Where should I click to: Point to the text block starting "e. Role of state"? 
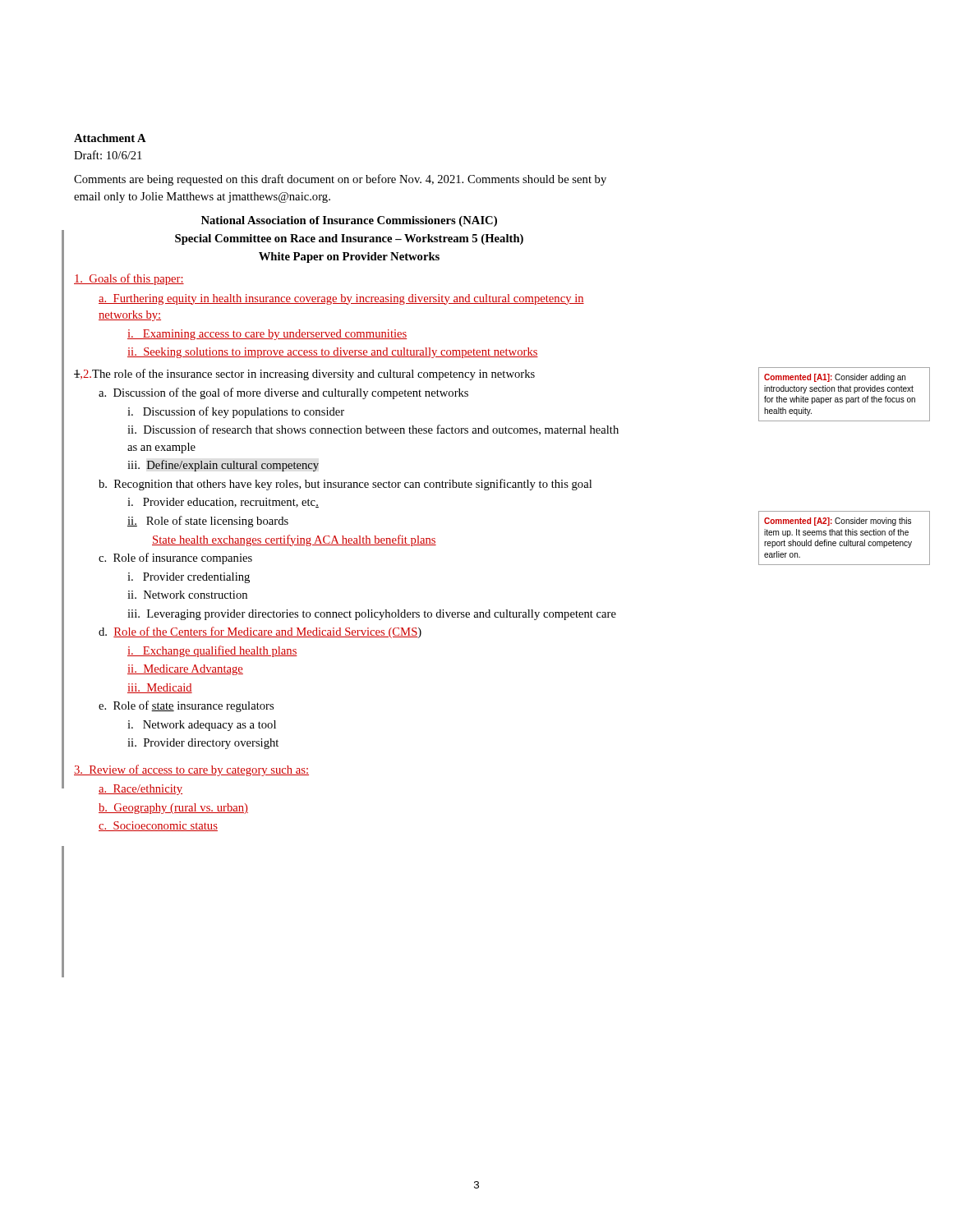tap(186, 706)
